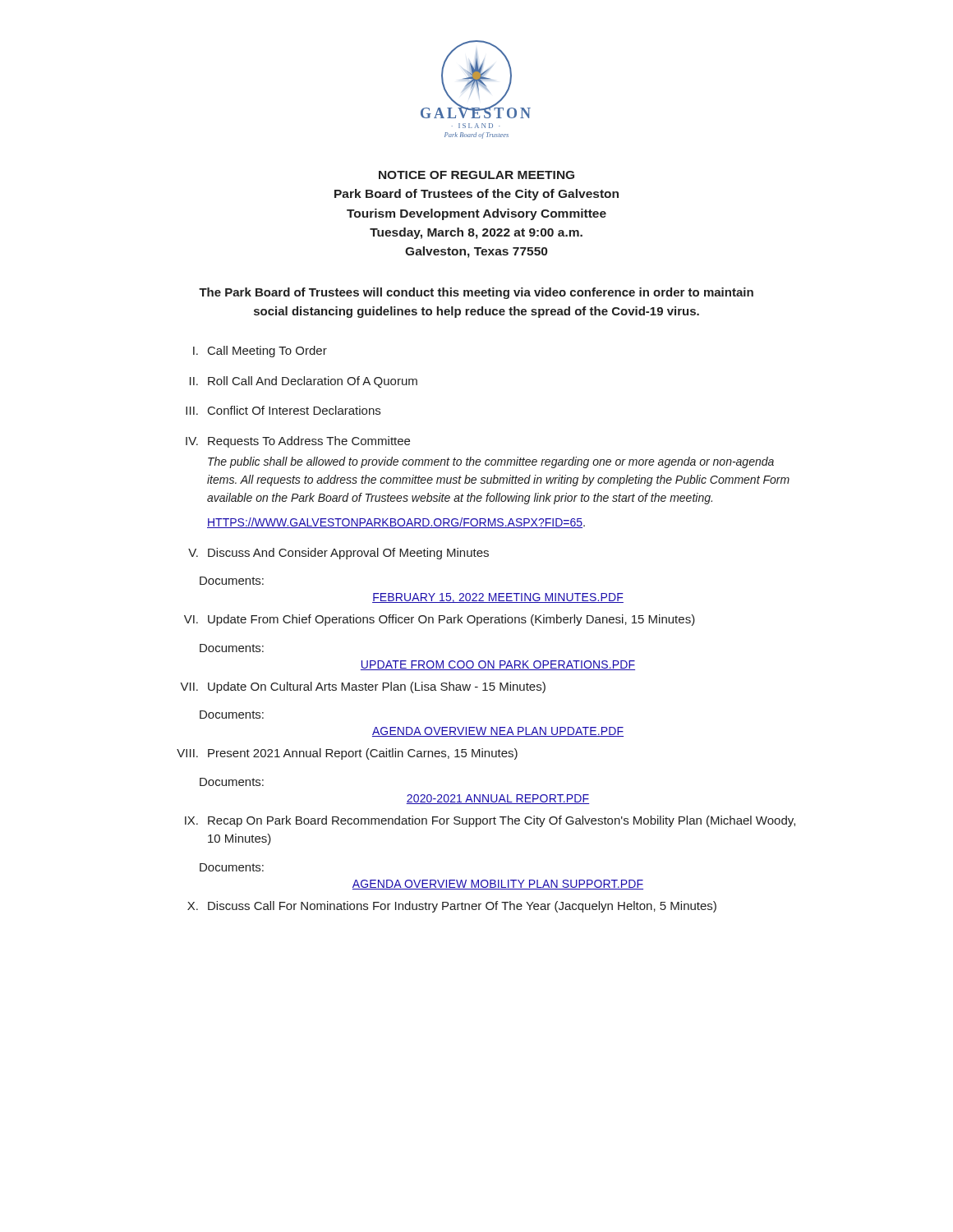Locate the list item that says "V. Discuss And Consider"

[x=476, y=553]
